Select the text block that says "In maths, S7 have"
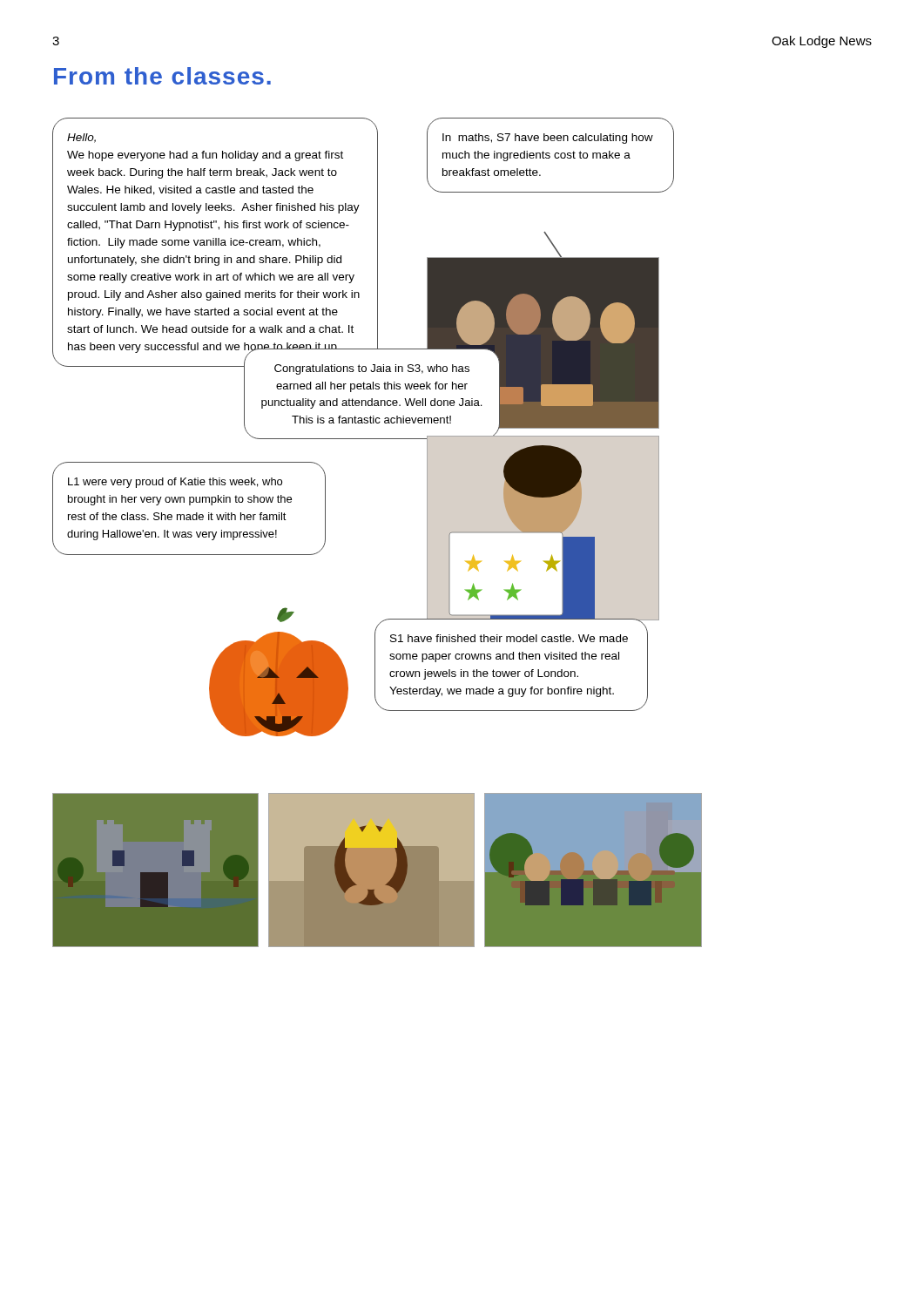 point(547,155)
